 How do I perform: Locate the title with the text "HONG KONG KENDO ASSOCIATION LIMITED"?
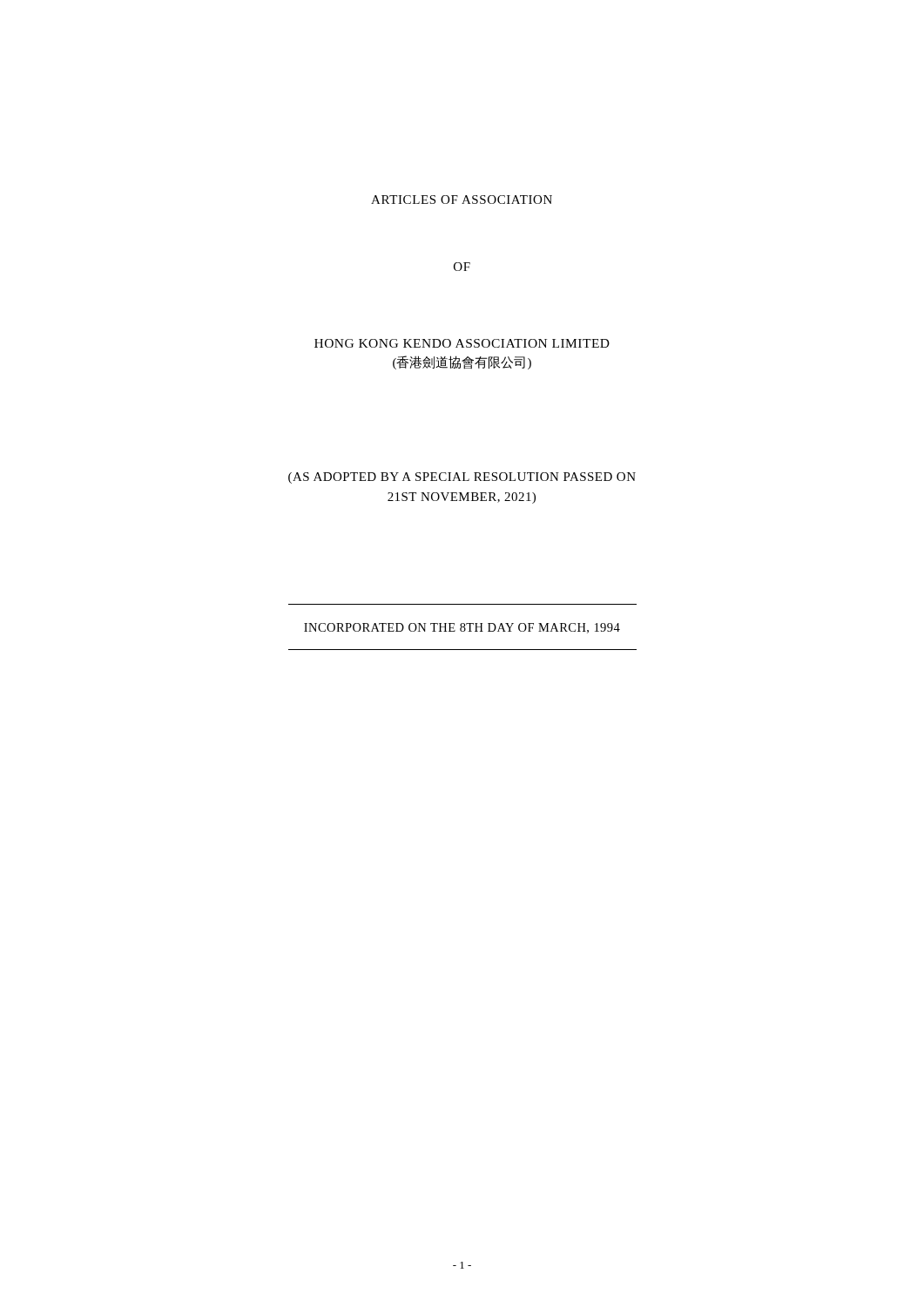(x=462, y=353)
